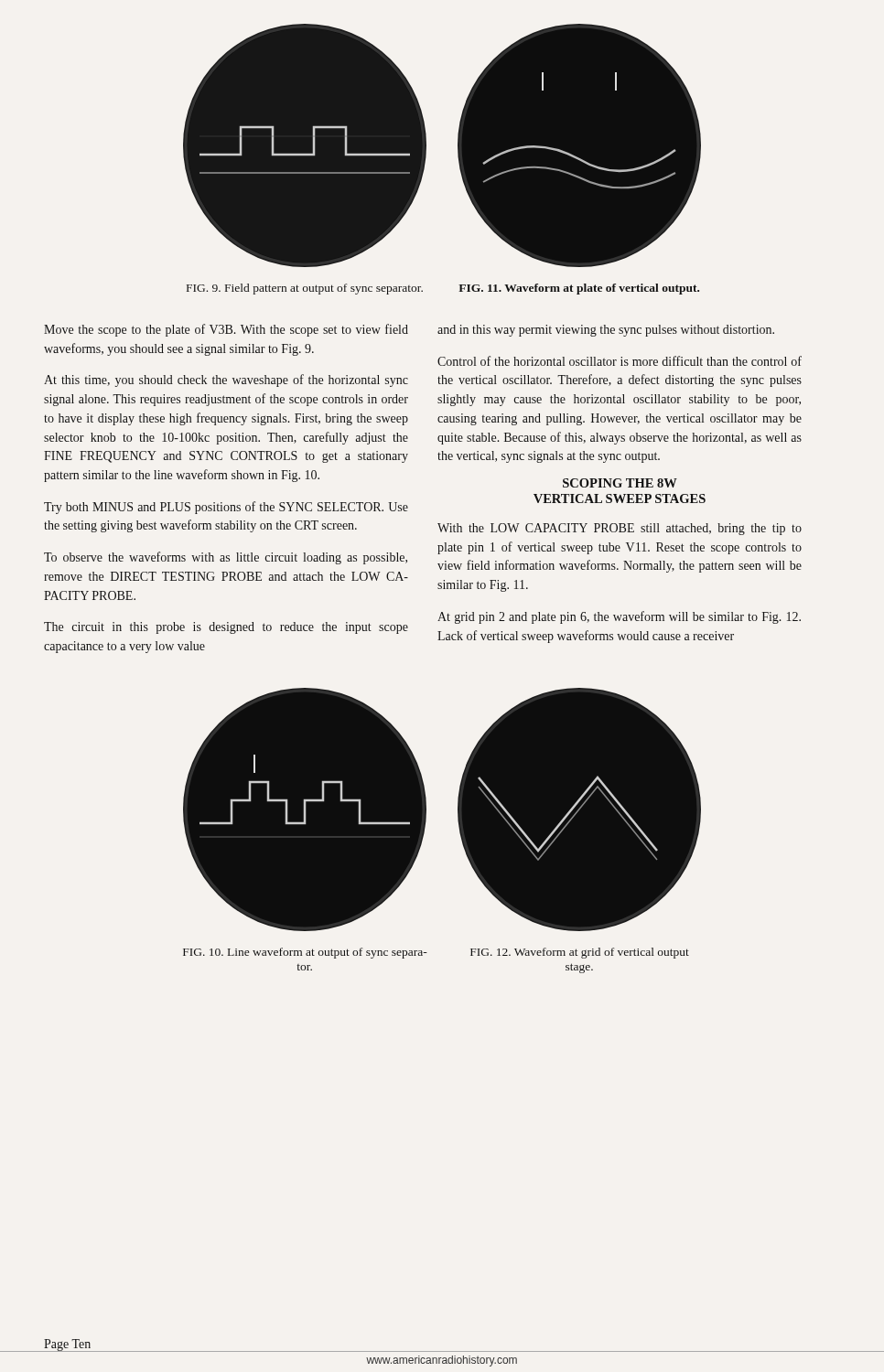Locate the caption that reads "FIG. 10. Line waveform at output of sync"
This screenshot has width=884, height=1372.
coord(305,959)
